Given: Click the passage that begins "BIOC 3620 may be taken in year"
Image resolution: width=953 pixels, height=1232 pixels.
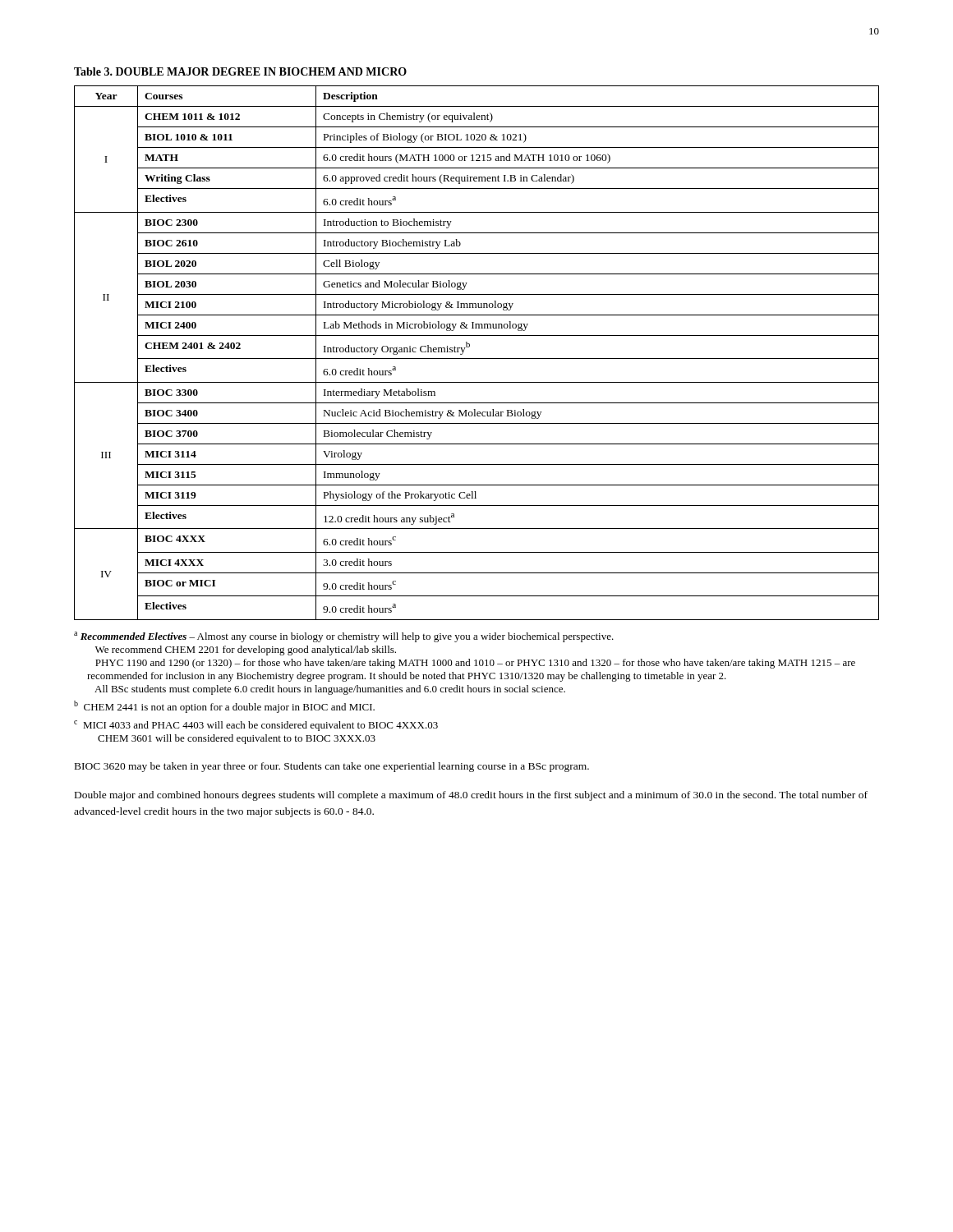Looking at the screenshot, I should pyautogui.click(x=332, y=766).
